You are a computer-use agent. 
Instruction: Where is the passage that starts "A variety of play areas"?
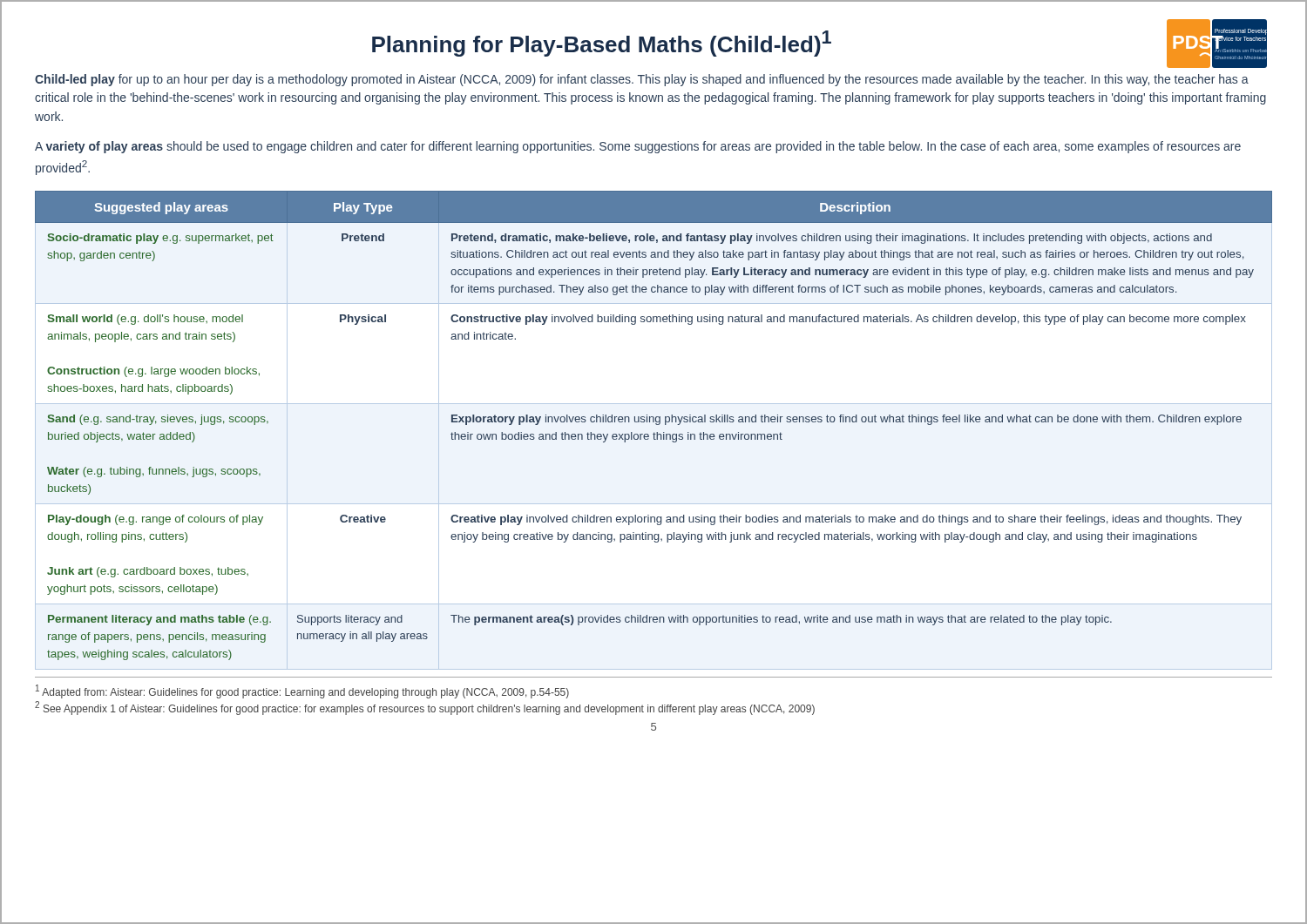638,157
